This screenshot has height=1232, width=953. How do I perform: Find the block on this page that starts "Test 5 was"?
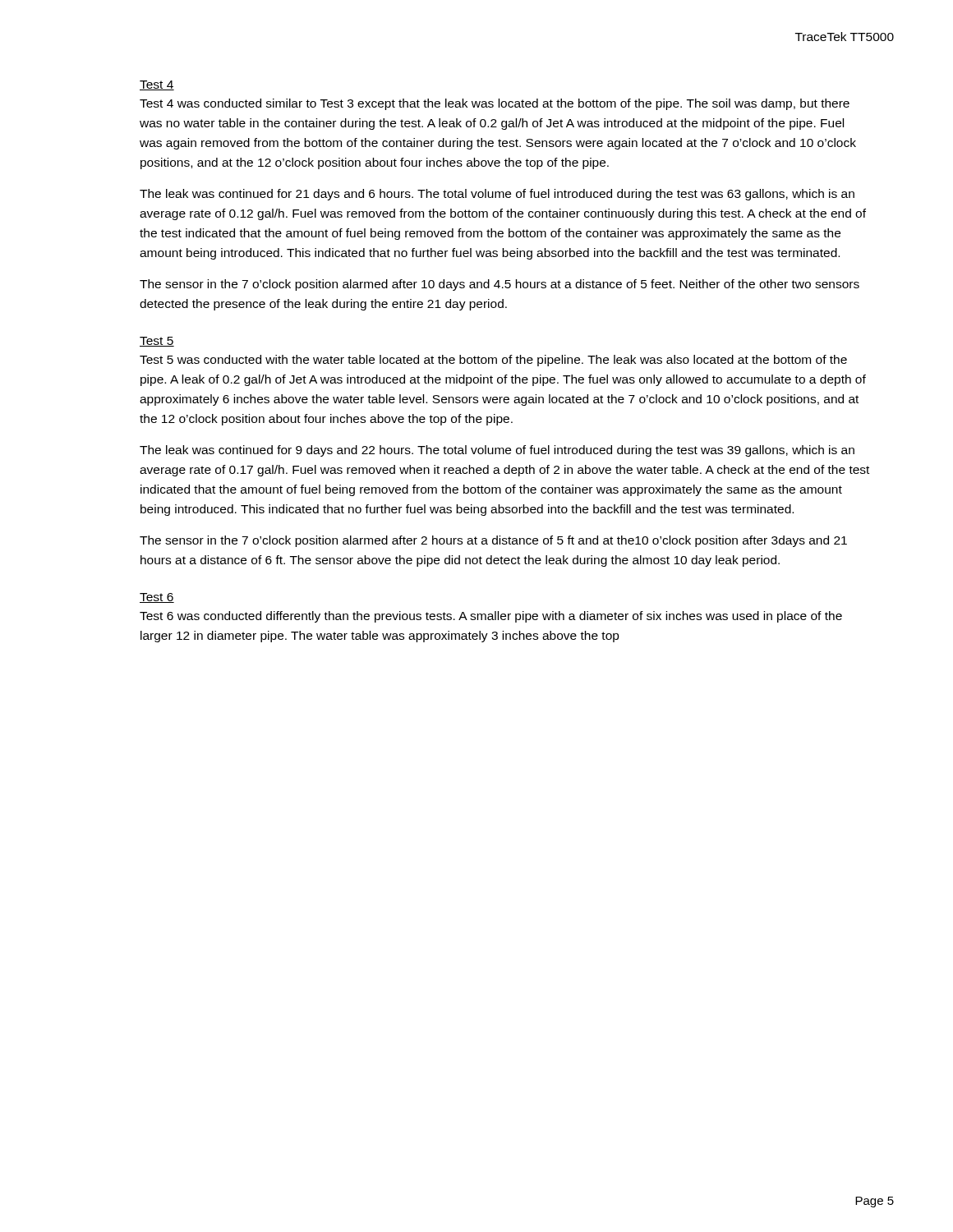tap(503, 389)
